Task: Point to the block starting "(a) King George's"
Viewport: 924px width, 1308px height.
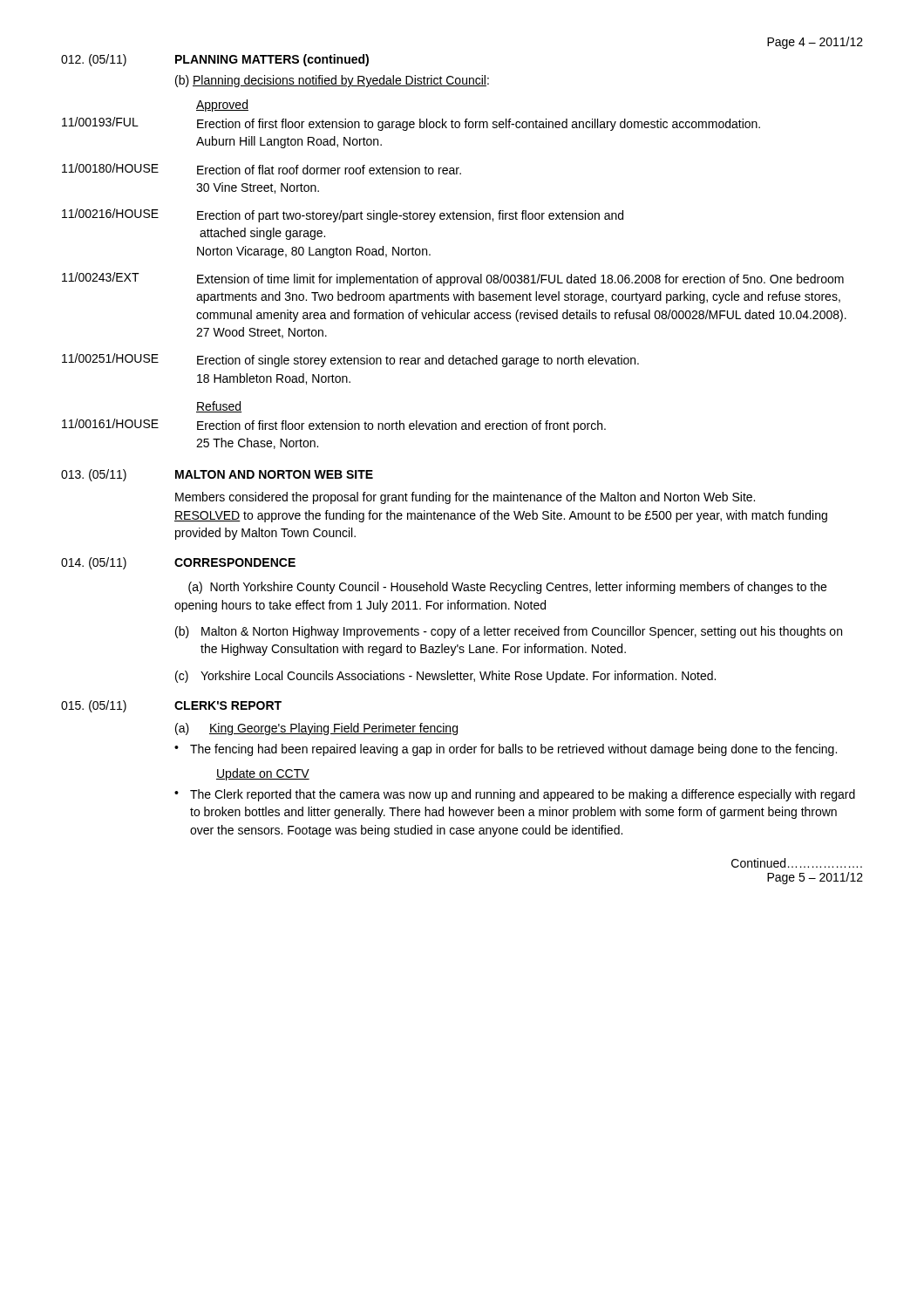Action: 316,728
